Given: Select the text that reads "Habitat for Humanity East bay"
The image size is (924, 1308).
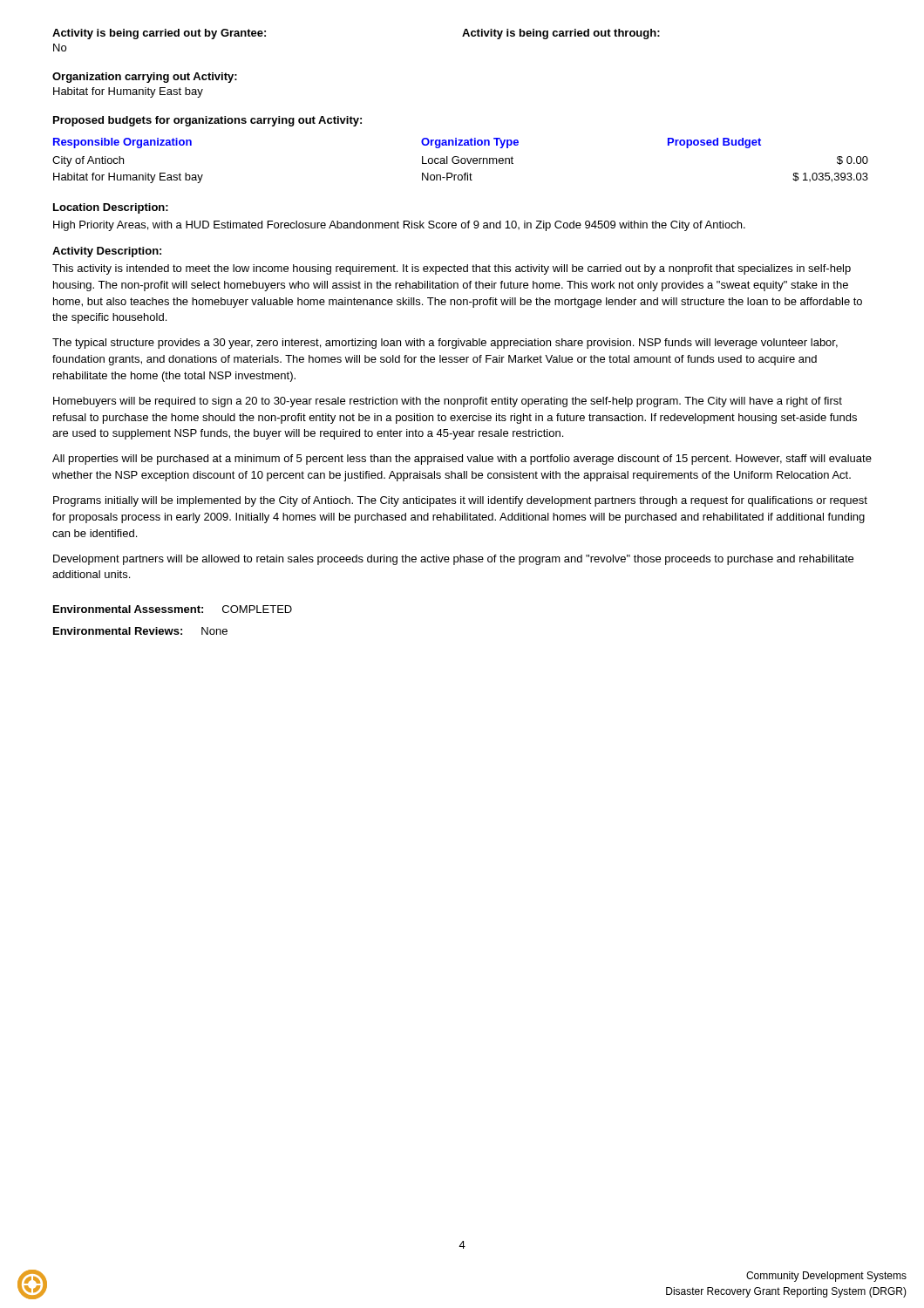Looking at the screenshot, I should (x=128, y=91).
